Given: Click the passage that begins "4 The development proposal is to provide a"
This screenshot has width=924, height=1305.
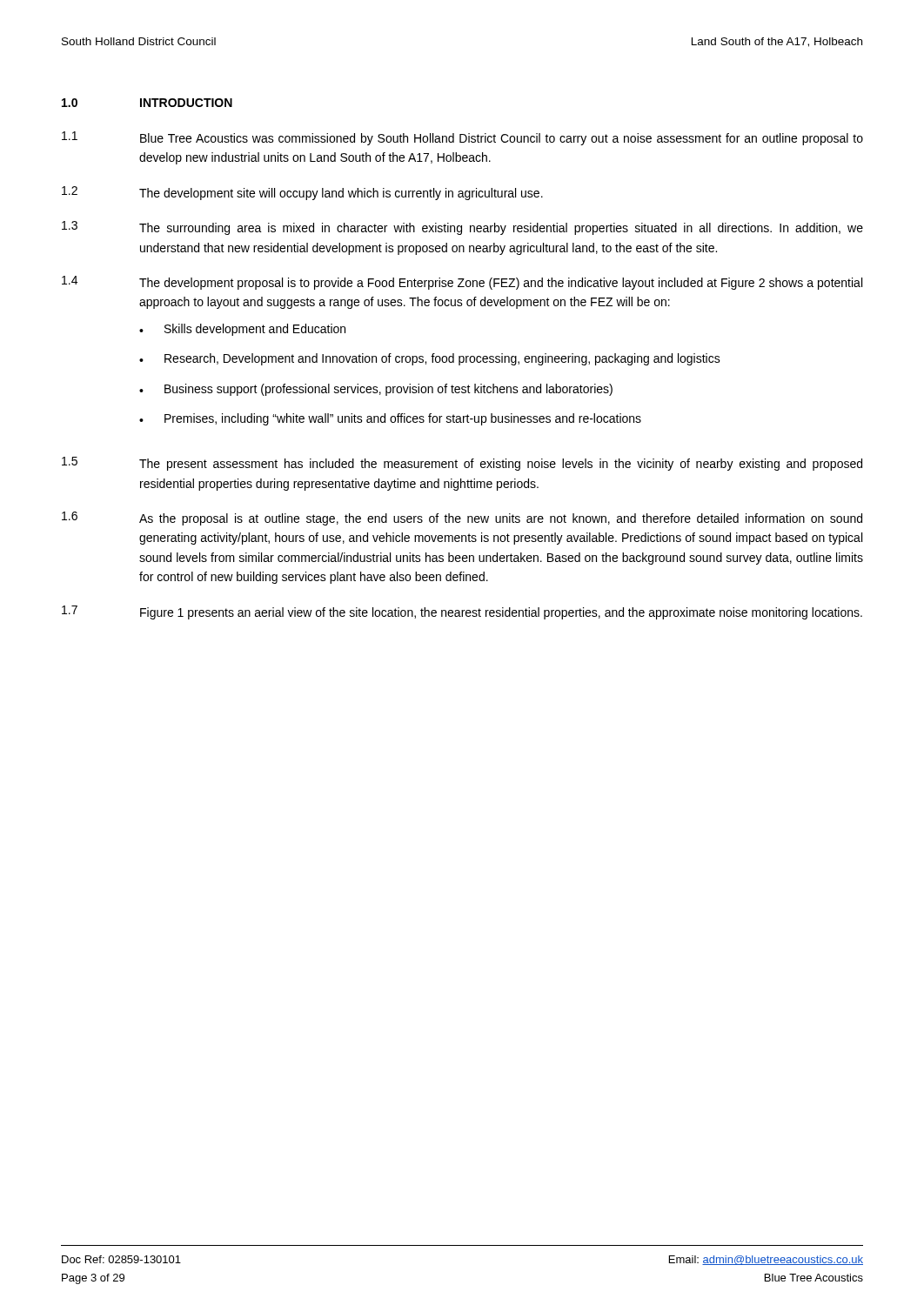Looking at the screenshot, I should click(x=462, y=356).
